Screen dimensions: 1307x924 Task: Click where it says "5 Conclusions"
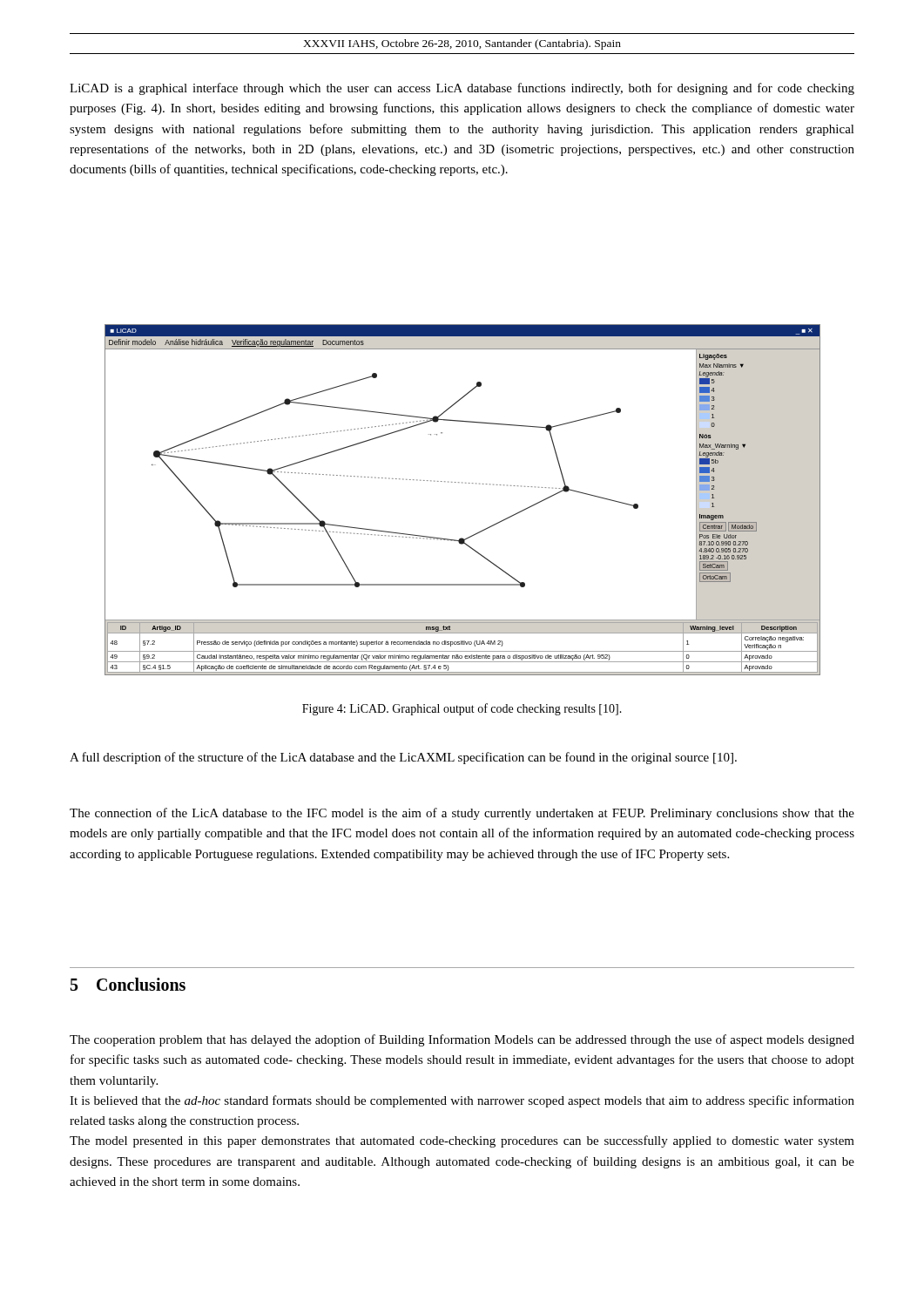128,984
